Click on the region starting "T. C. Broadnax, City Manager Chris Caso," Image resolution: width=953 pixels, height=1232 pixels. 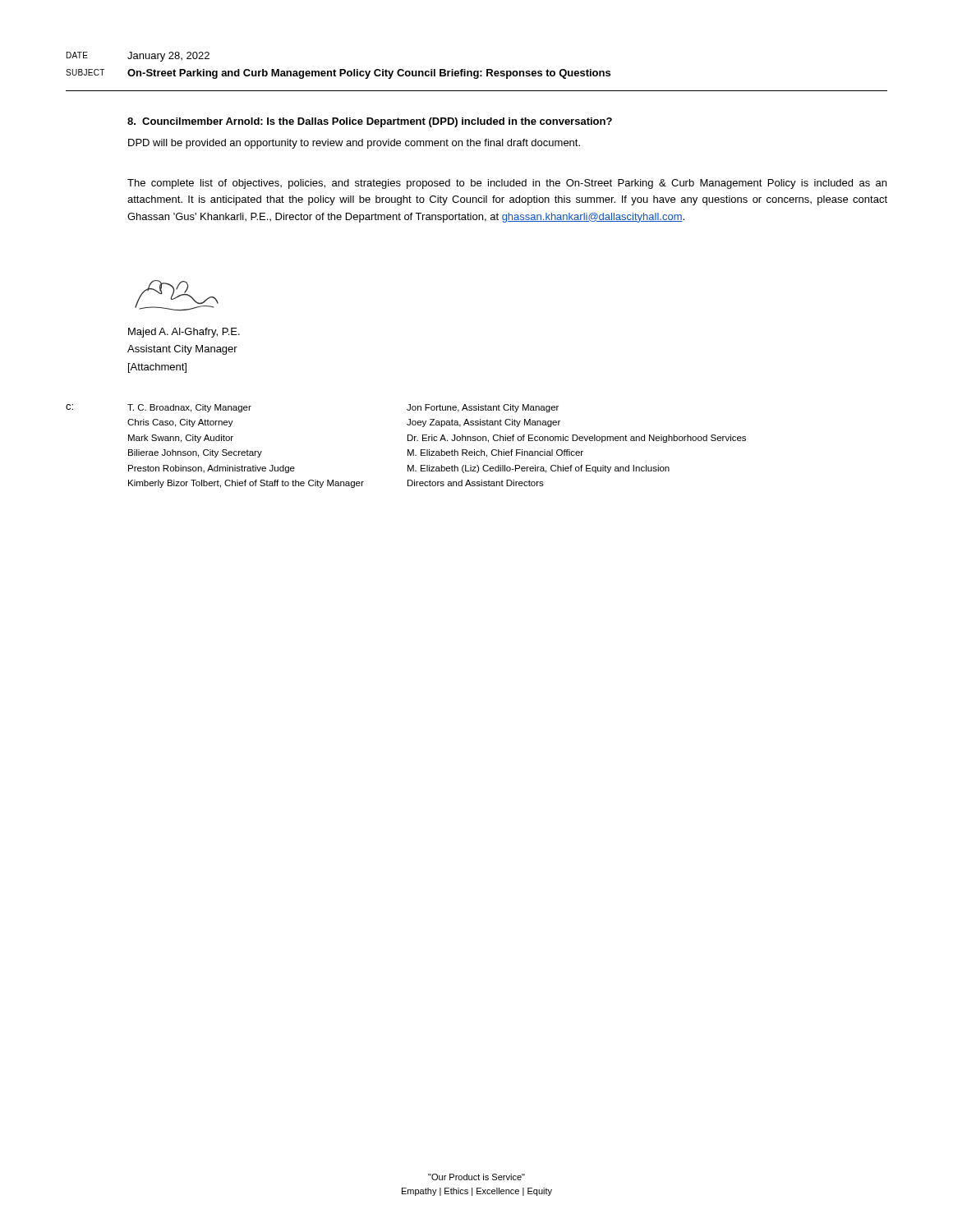(x=246, y=445)
